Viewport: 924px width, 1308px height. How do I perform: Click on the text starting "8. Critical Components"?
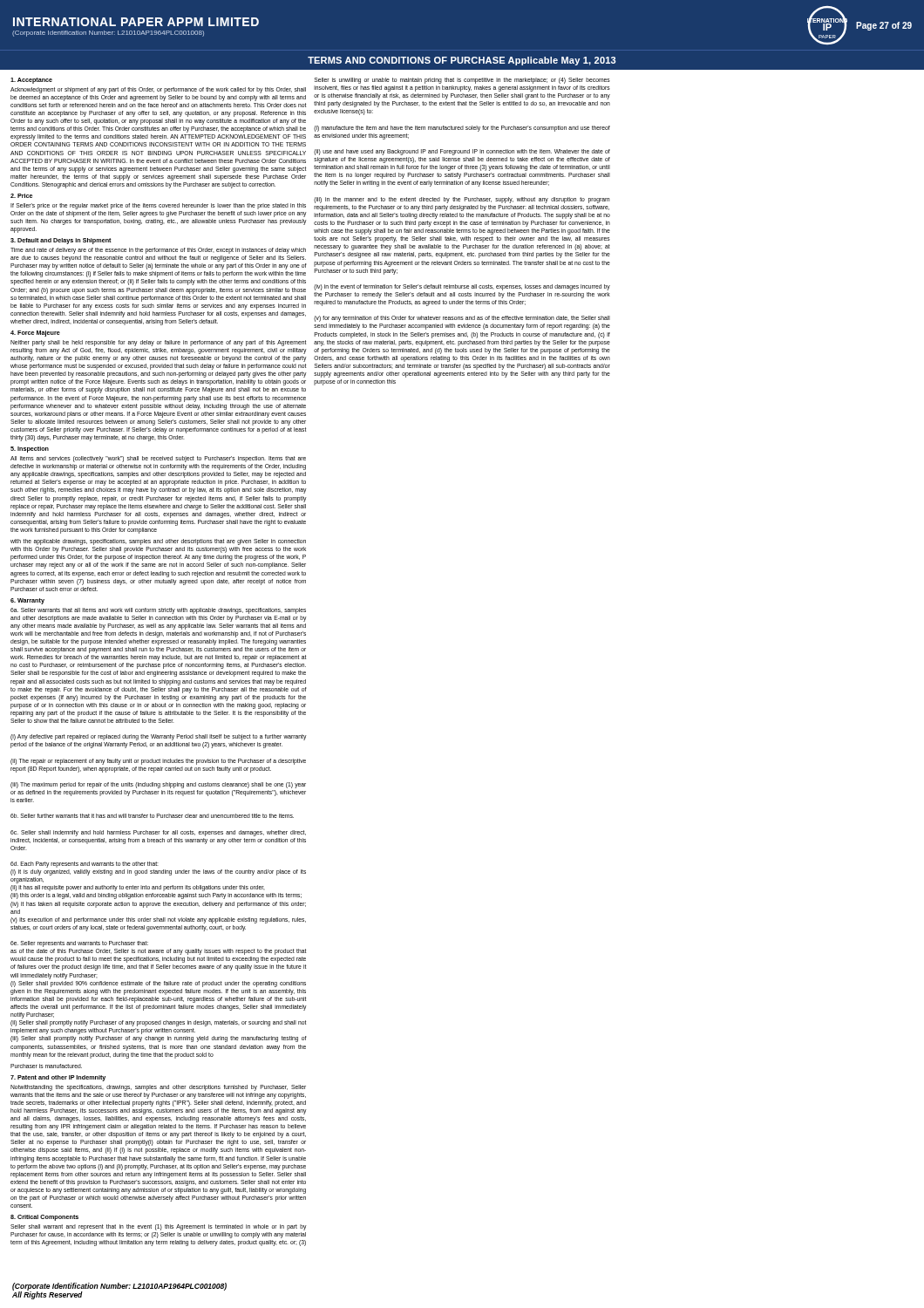pyautogui.click(x=45, y=1217)
